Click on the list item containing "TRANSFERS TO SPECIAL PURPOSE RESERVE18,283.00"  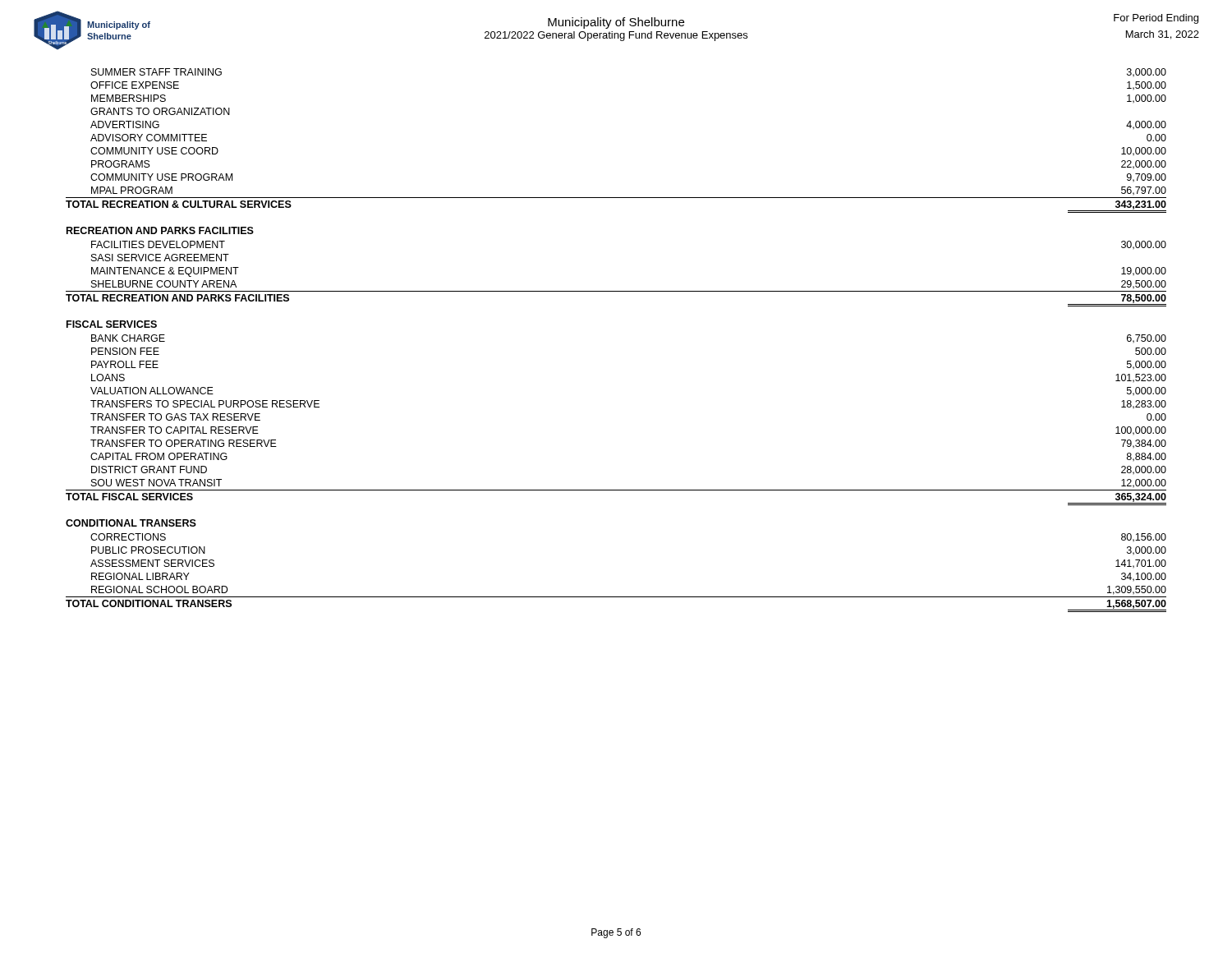pos(206,405)
